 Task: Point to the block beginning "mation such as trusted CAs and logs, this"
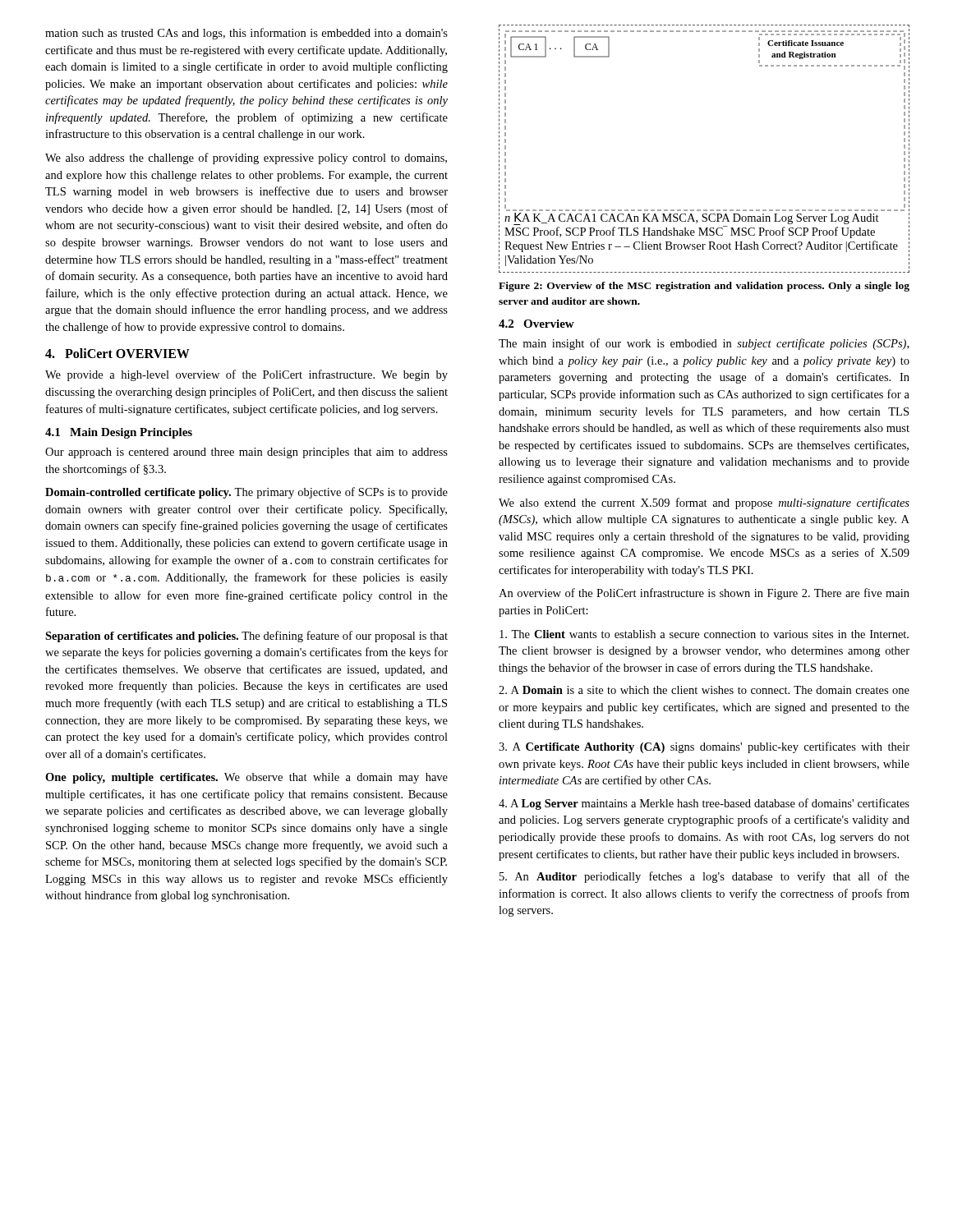point(246,84)
